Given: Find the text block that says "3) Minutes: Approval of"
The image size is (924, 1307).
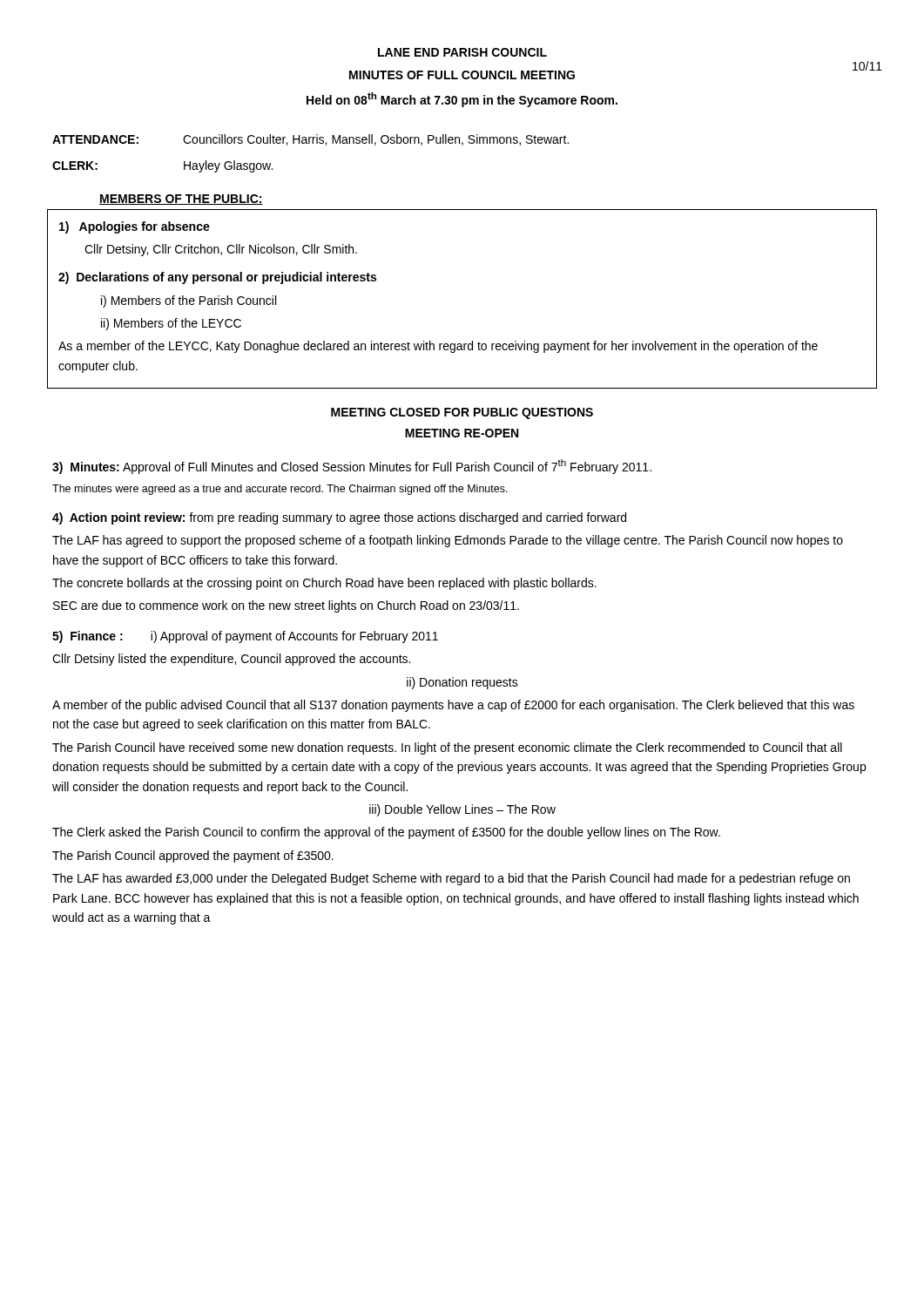Looking at the screenshot, I should point(462,476).
